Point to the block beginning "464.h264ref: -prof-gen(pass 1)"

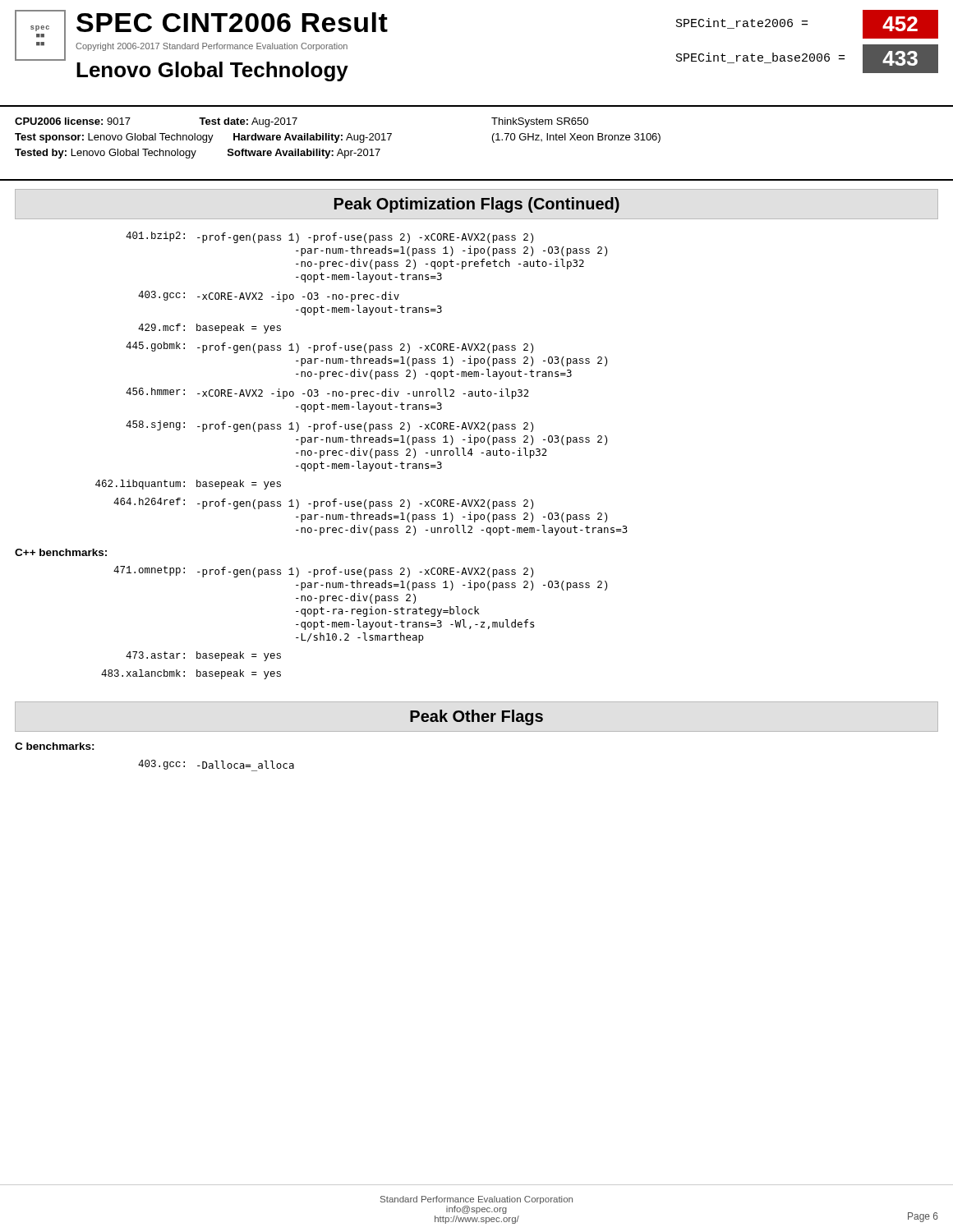476,517
